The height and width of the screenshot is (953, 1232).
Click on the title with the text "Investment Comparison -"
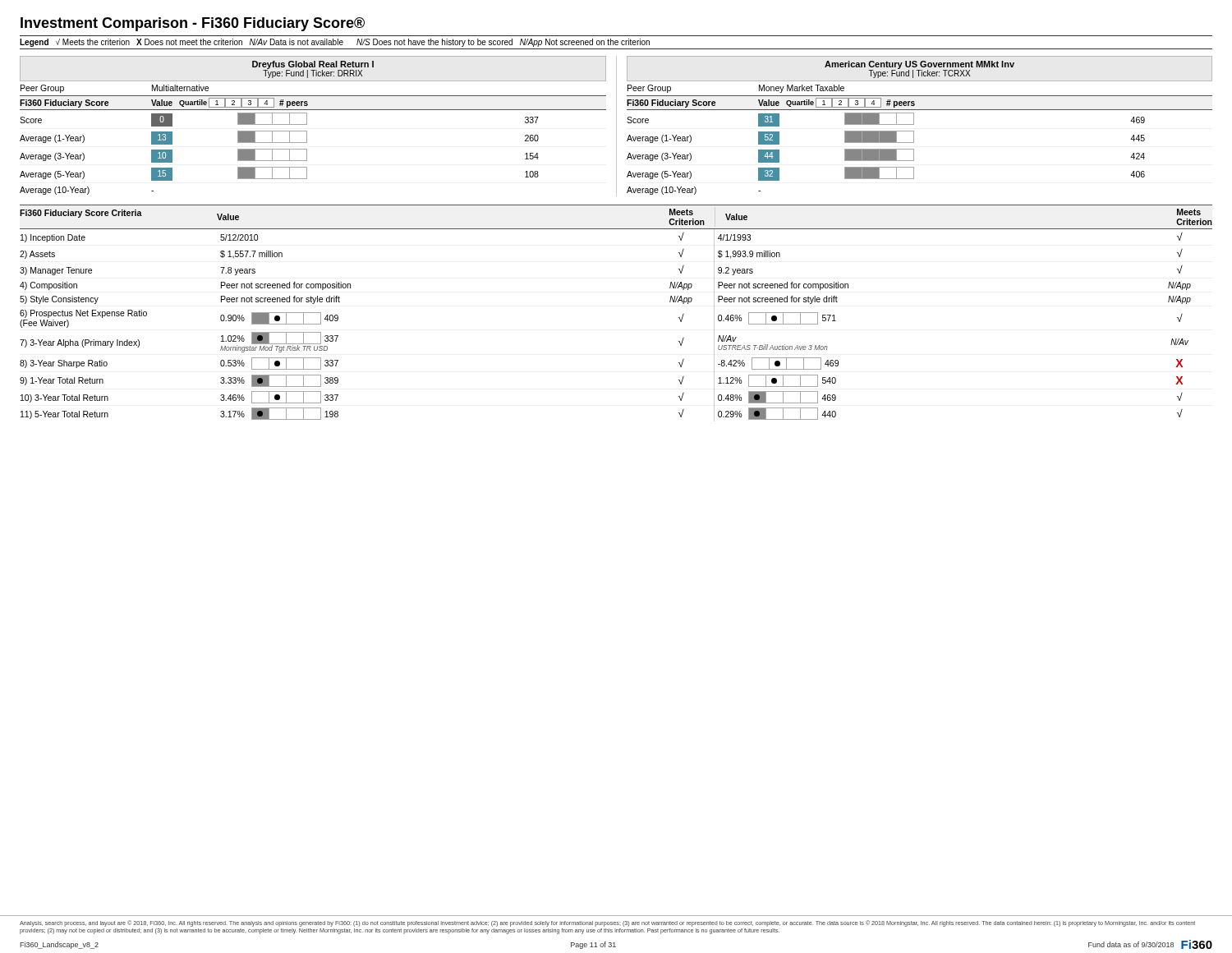192,23
